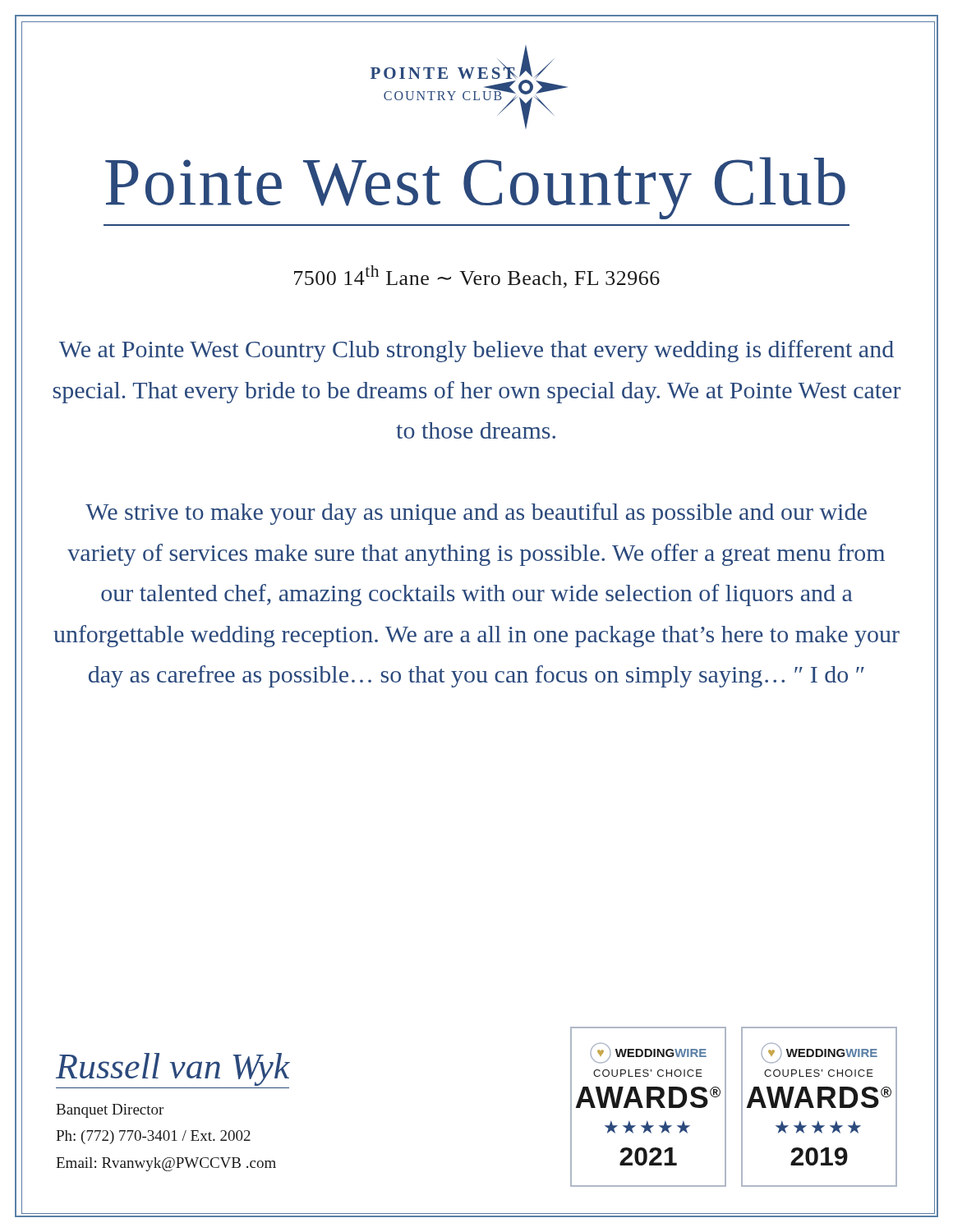The width and height of the screenshot is (953, 1232).
Task: Click on the passage starting "7500 14th Lane ∼ Vero Beach, FL"
Action: 476,275
